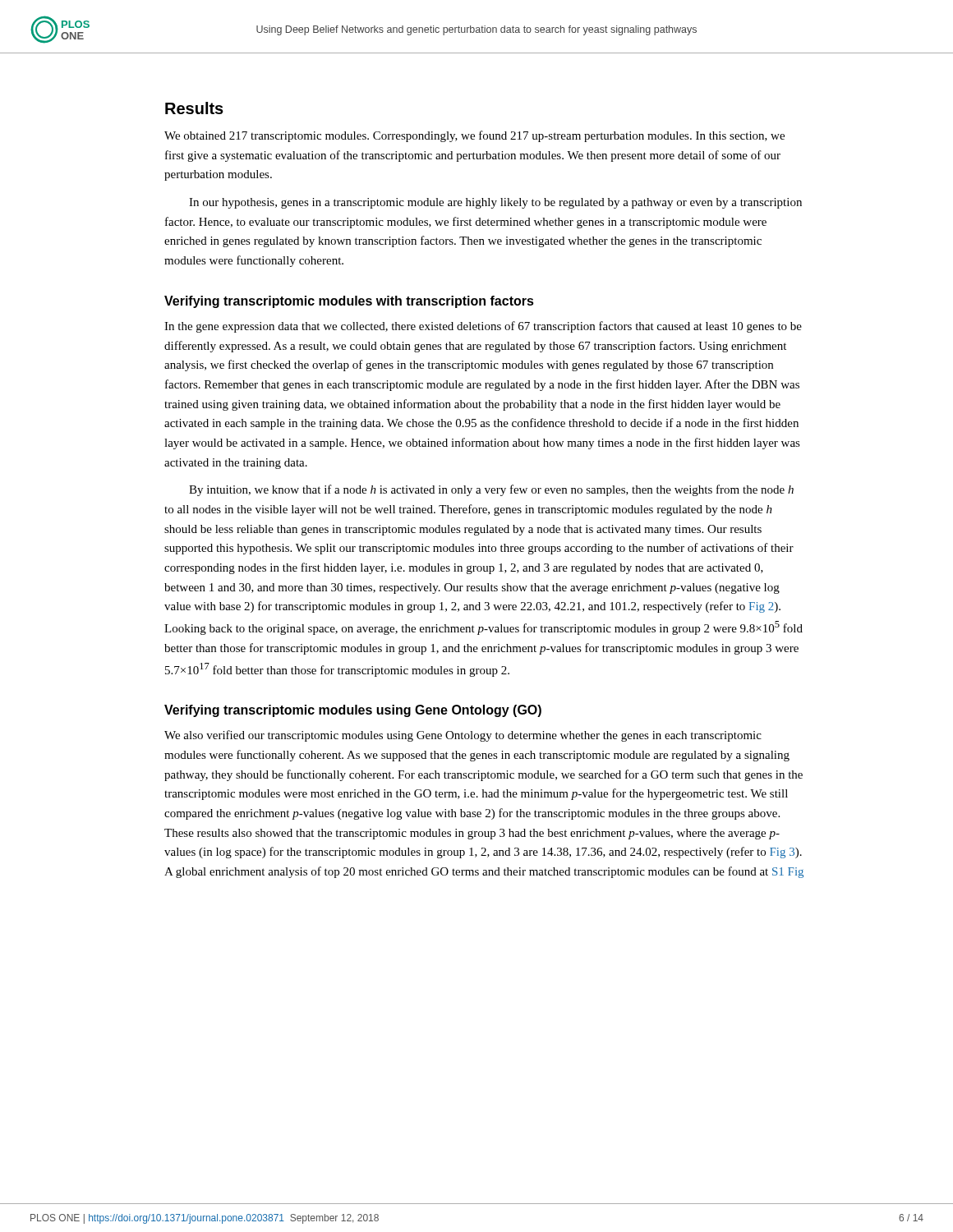Select the text block with the text "We also verified our transcriptomic modules using Gene"
Image resolution: width=953 pixels, height=1232 pixels.
485,804
